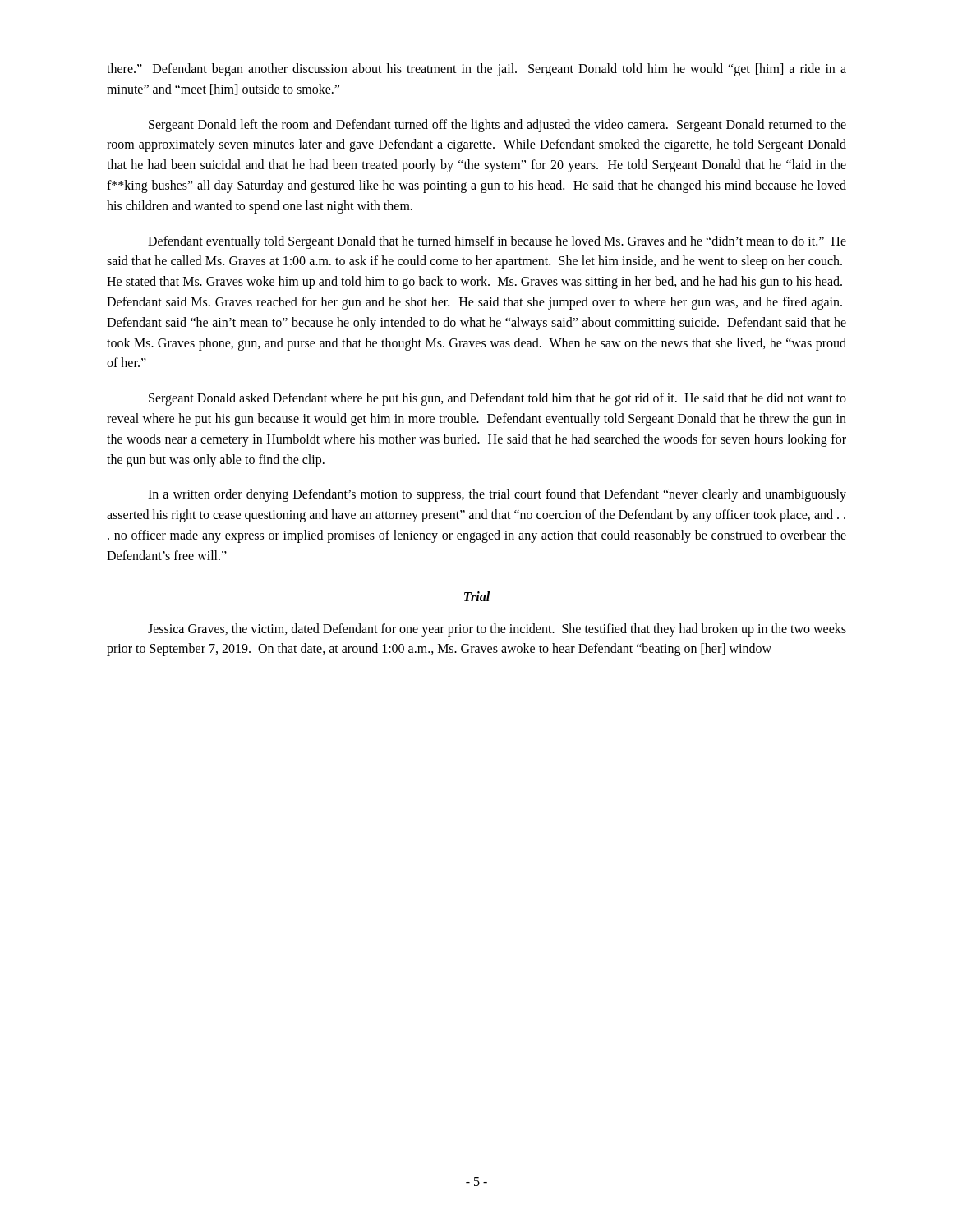953x1232 pixels.
Task: Click the passage that begins "Sergeant Donald asked Defendant where he put his"
Action: point(476,429)
